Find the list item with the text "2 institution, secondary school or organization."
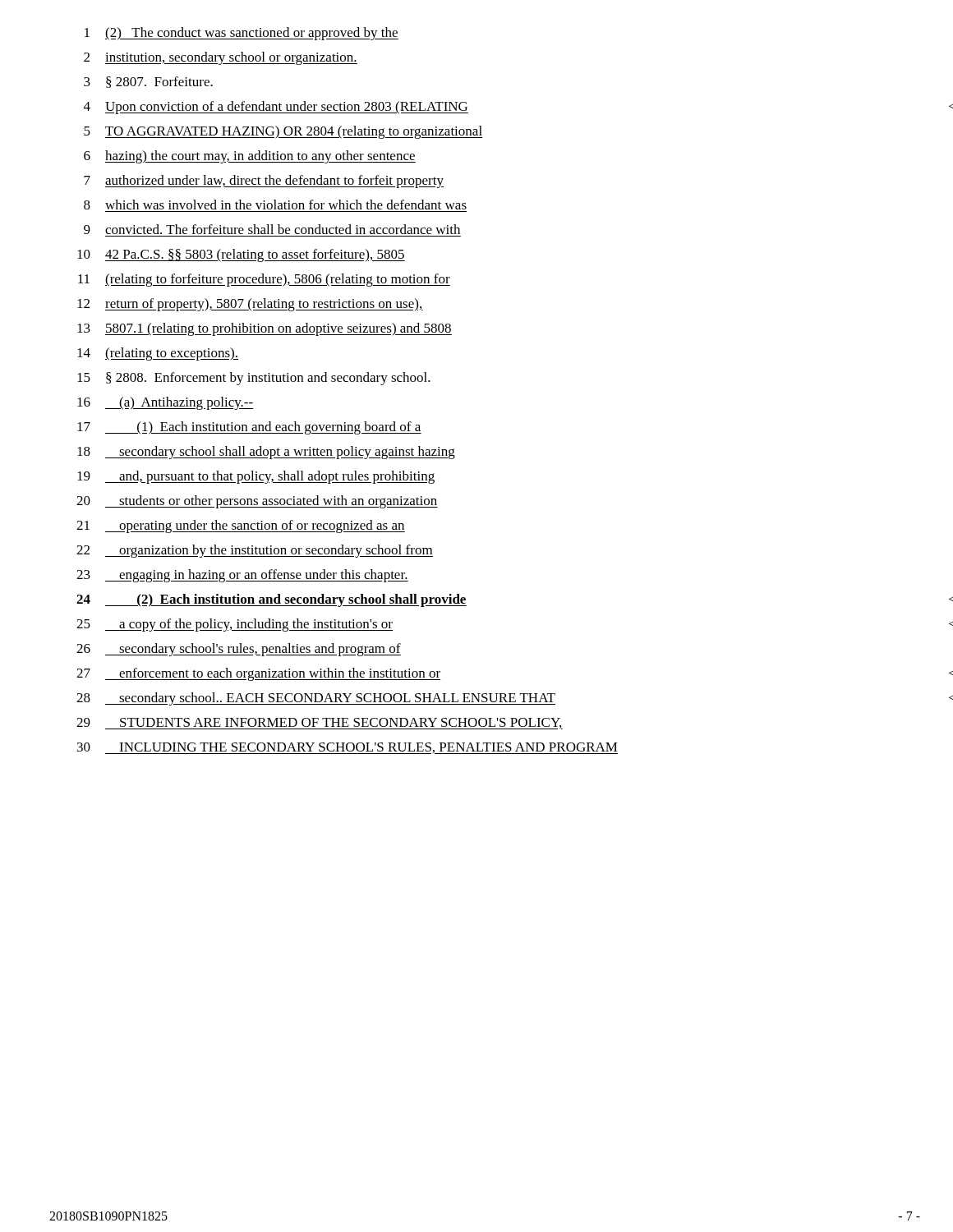This screenshot has height=1232, width=953. [x=221, y=58]
